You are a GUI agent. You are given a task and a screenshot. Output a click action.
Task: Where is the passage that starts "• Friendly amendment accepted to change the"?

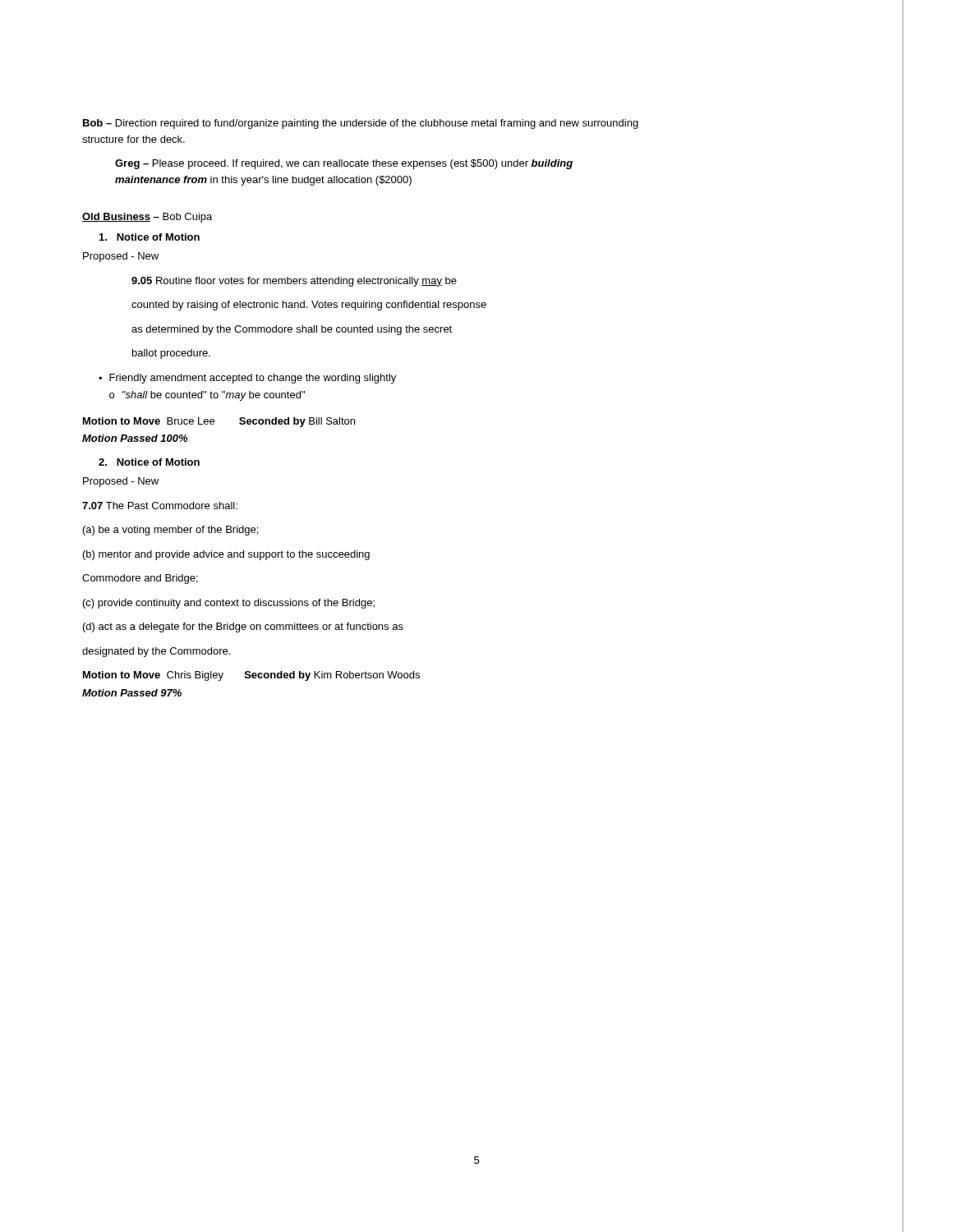coord(247,388)
